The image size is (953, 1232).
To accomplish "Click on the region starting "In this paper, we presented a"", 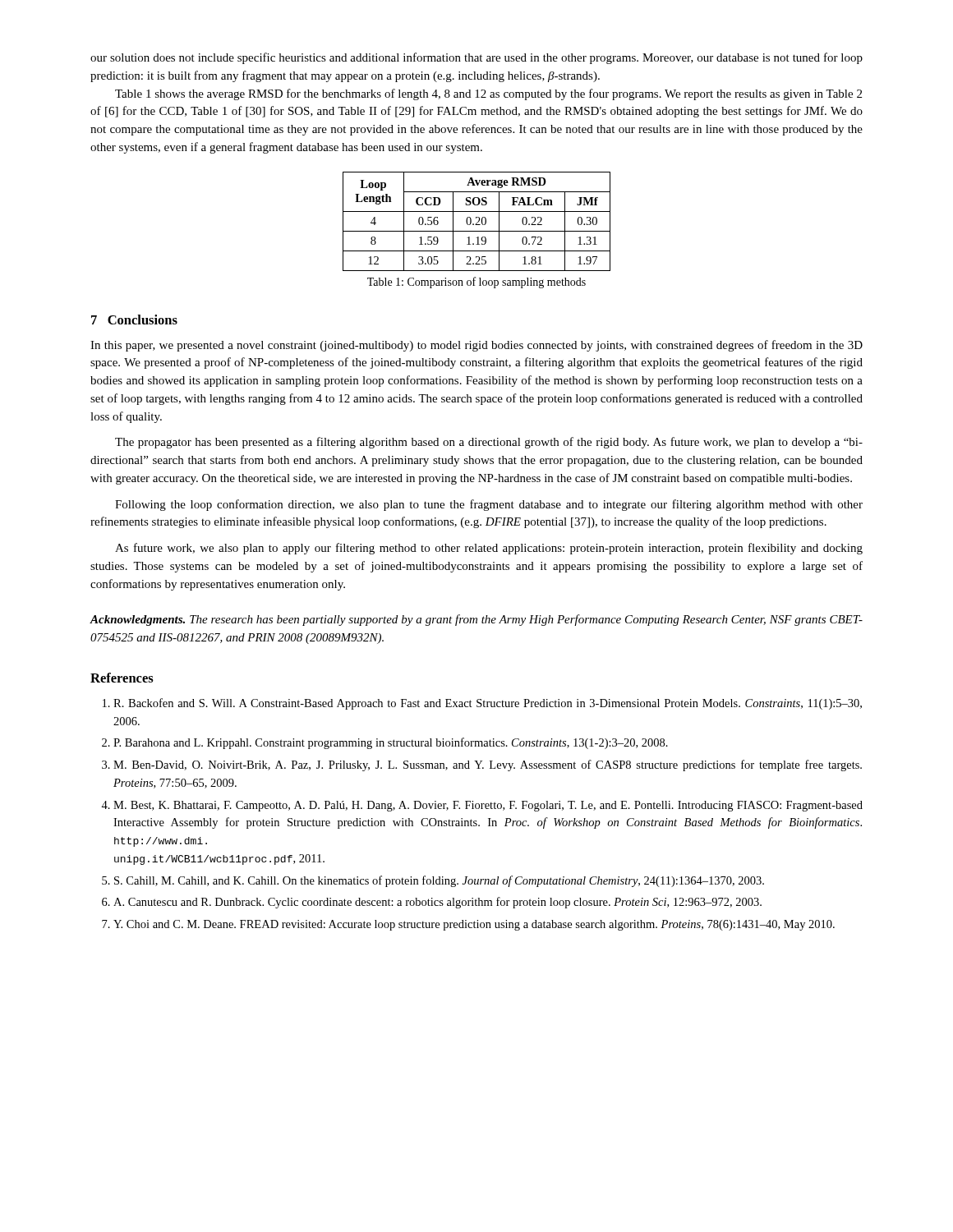I will [x=476, y=381].
